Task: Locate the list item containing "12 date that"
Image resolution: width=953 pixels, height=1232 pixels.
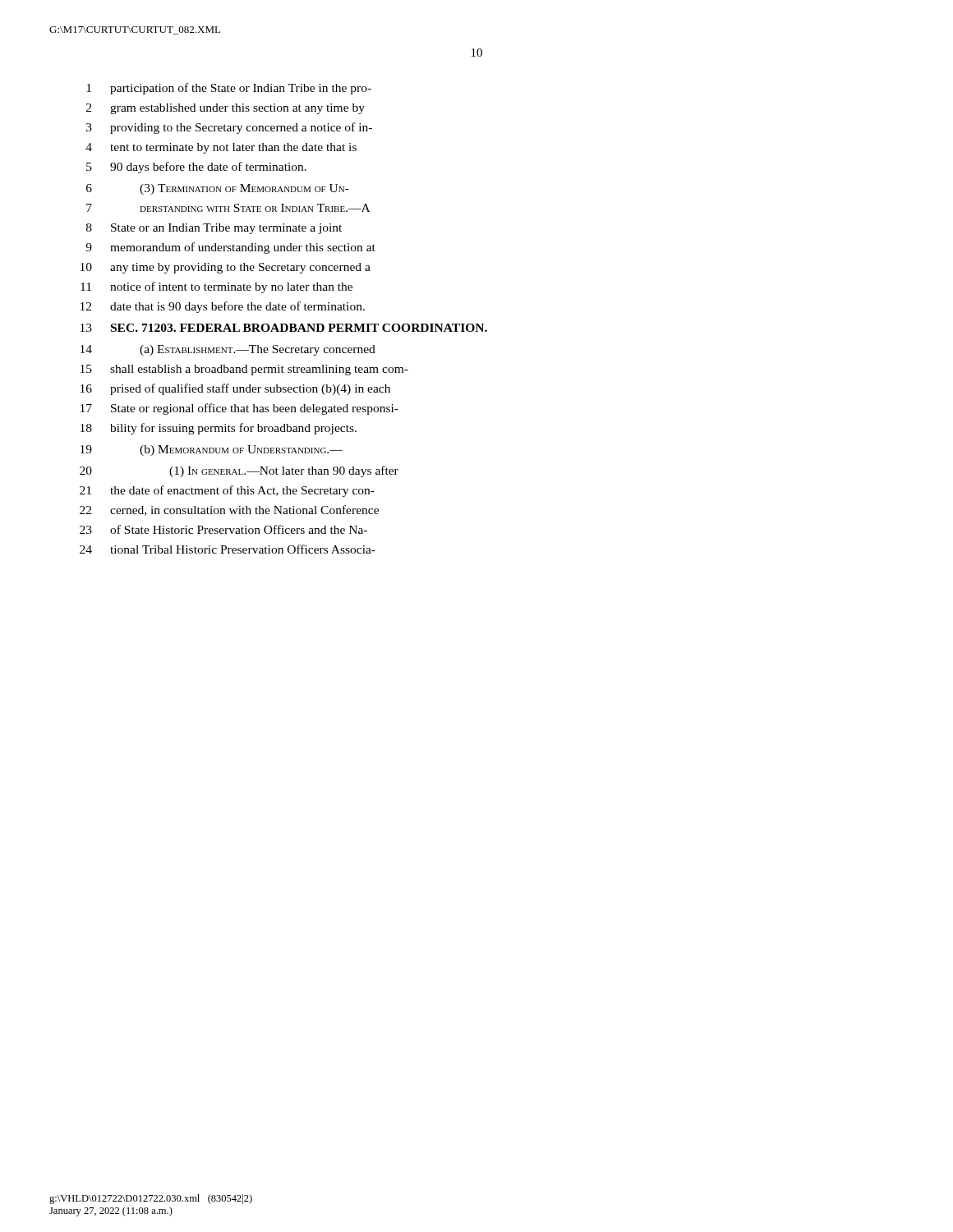Action: (223, 307)
